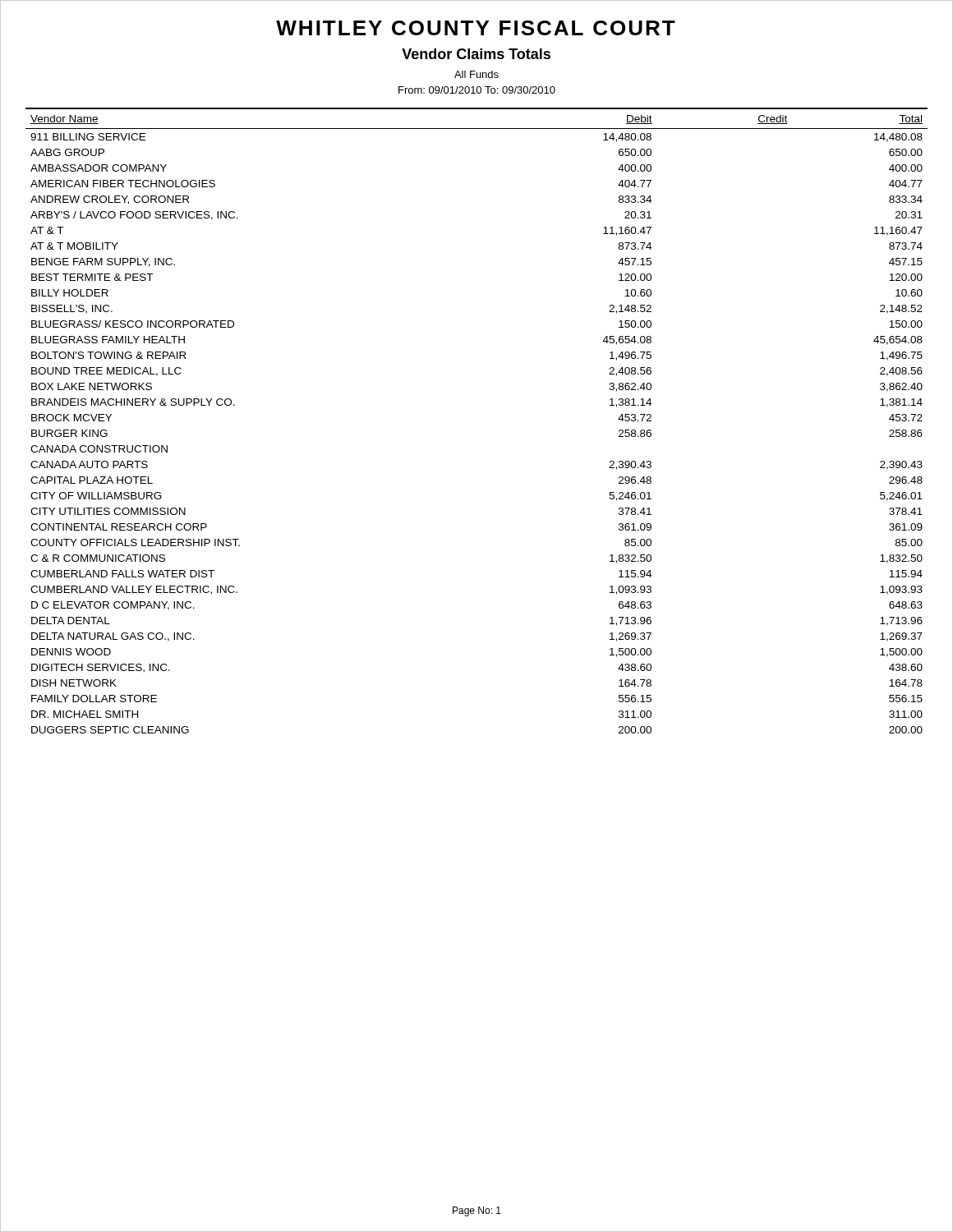Point to "Vendor Claims Totals"
This screenshot has height=1232, width=953.
pos(476,55)
